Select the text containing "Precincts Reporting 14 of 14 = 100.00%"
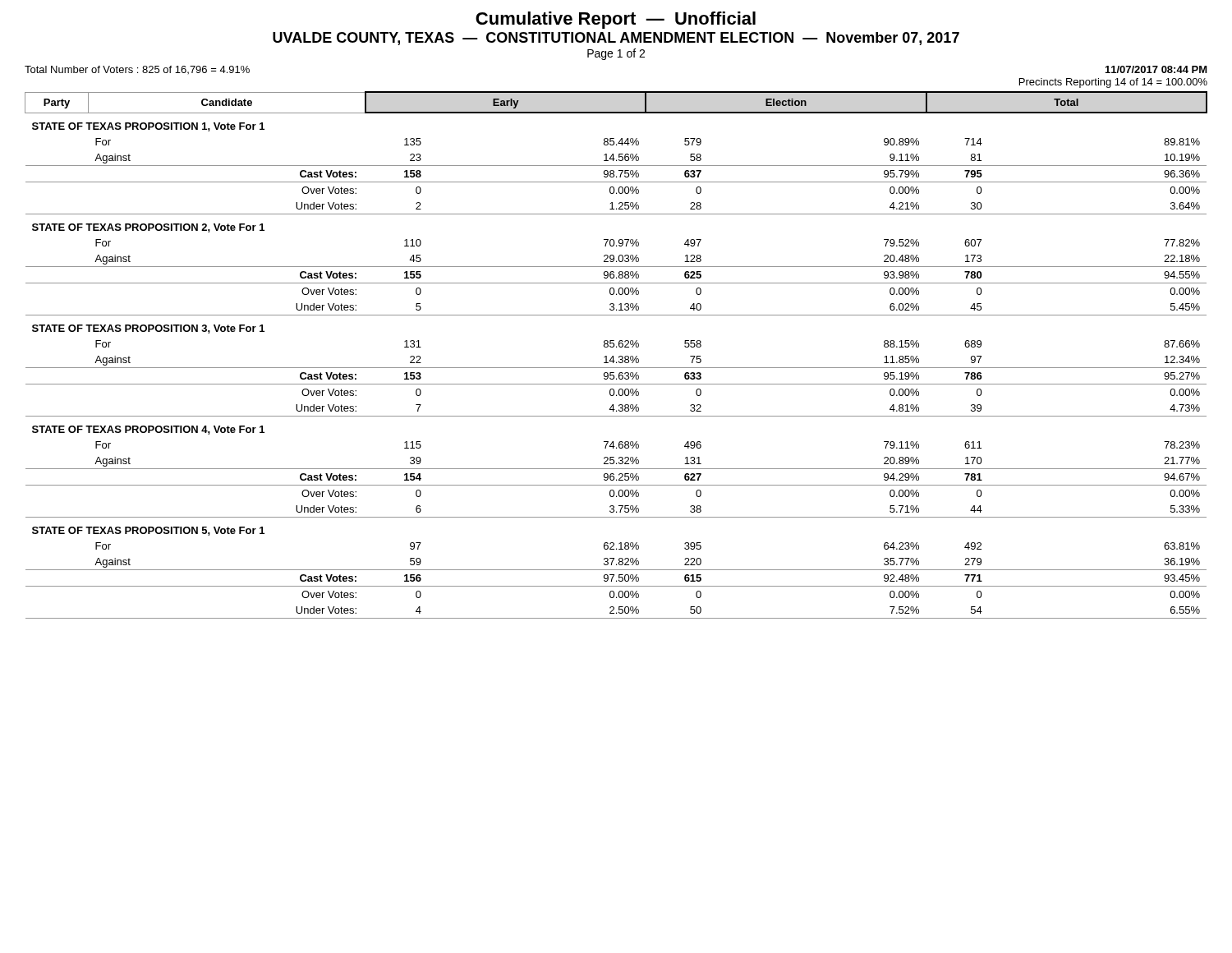Viewport: 1232px width, 953px height. click(x=1113, y=82)
